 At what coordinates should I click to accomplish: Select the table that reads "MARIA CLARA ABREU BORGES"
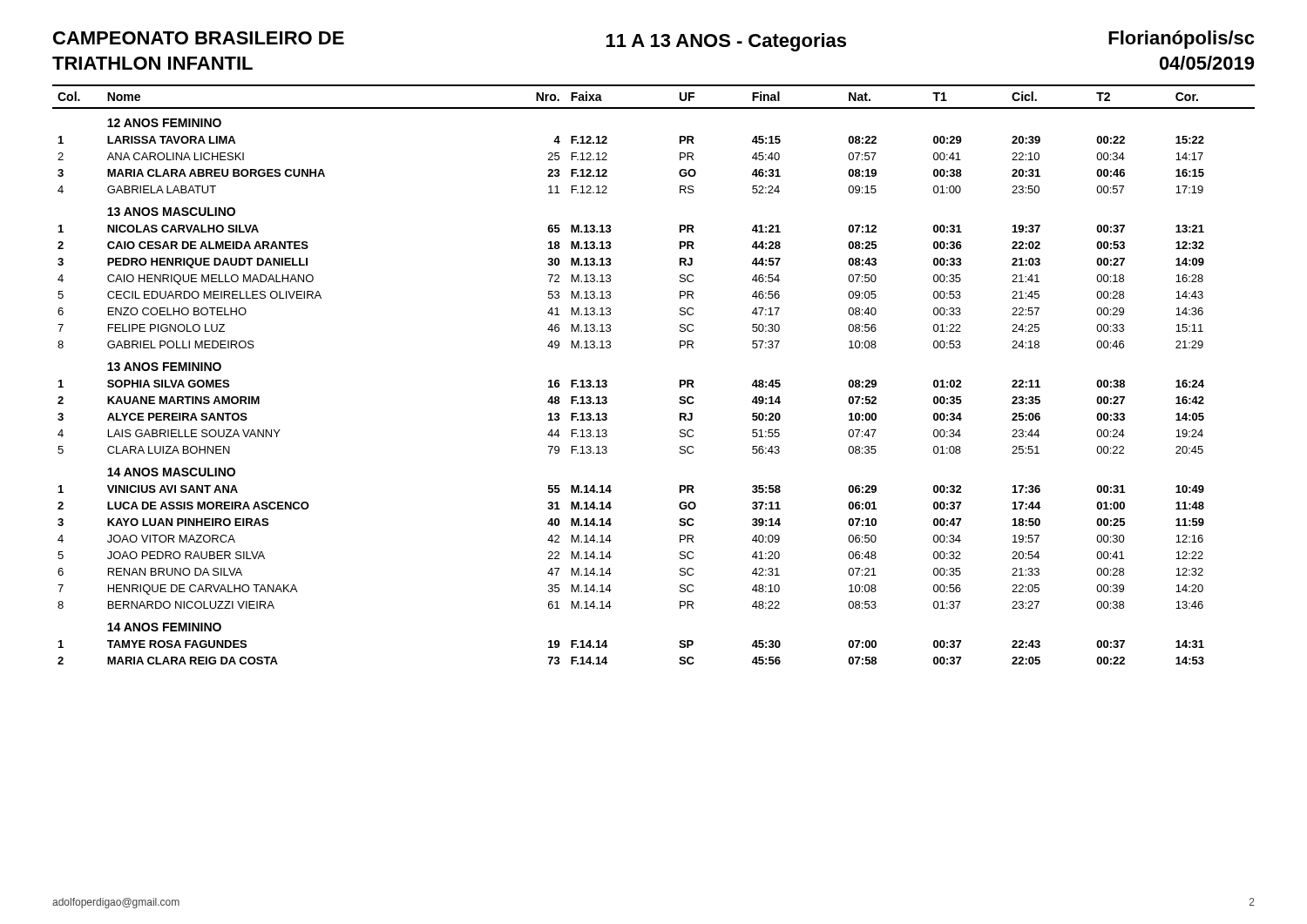(x=654, y=377)
